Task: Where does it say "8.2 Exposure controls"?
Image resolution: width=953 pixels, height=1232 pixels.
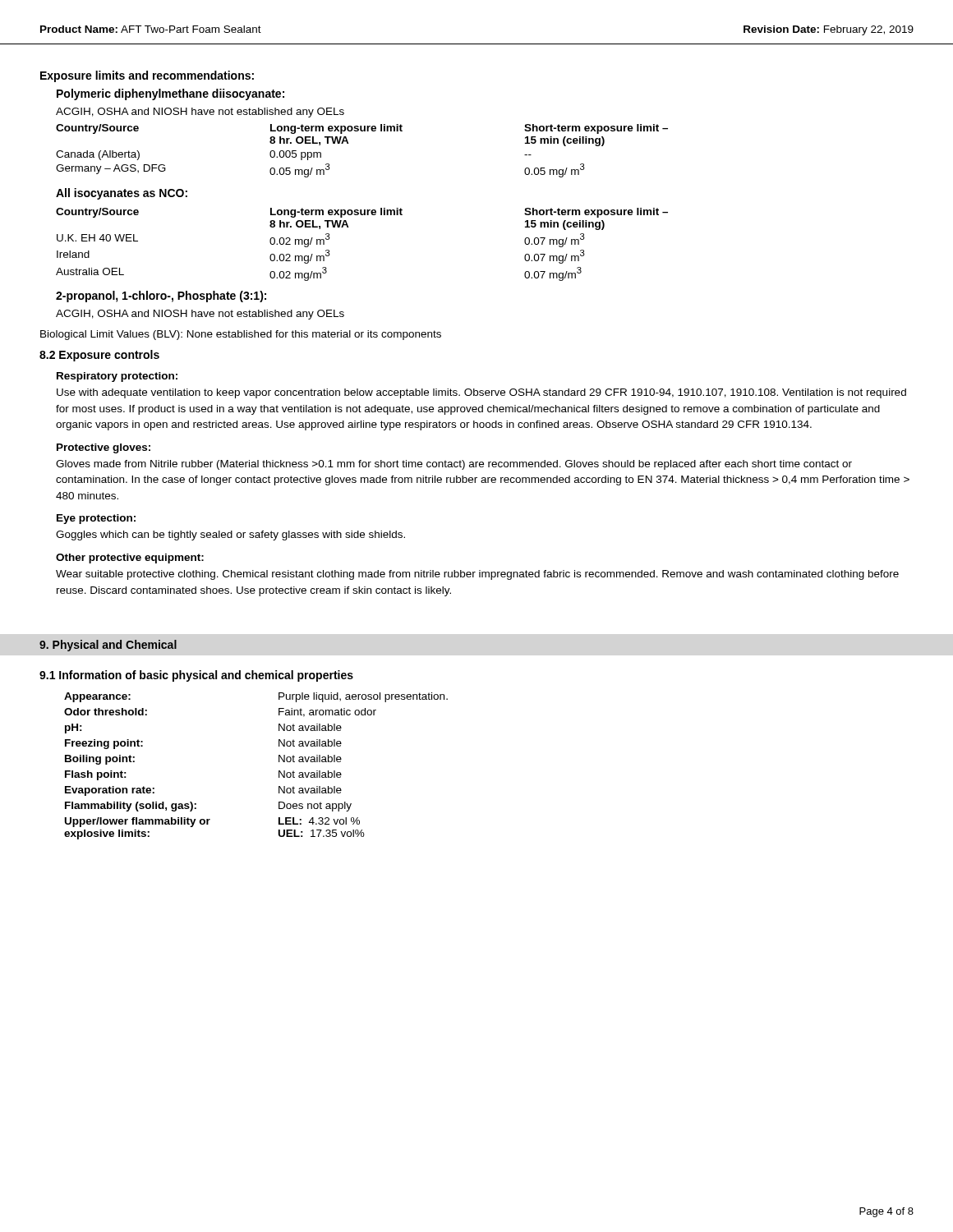Action: [100, 355]
